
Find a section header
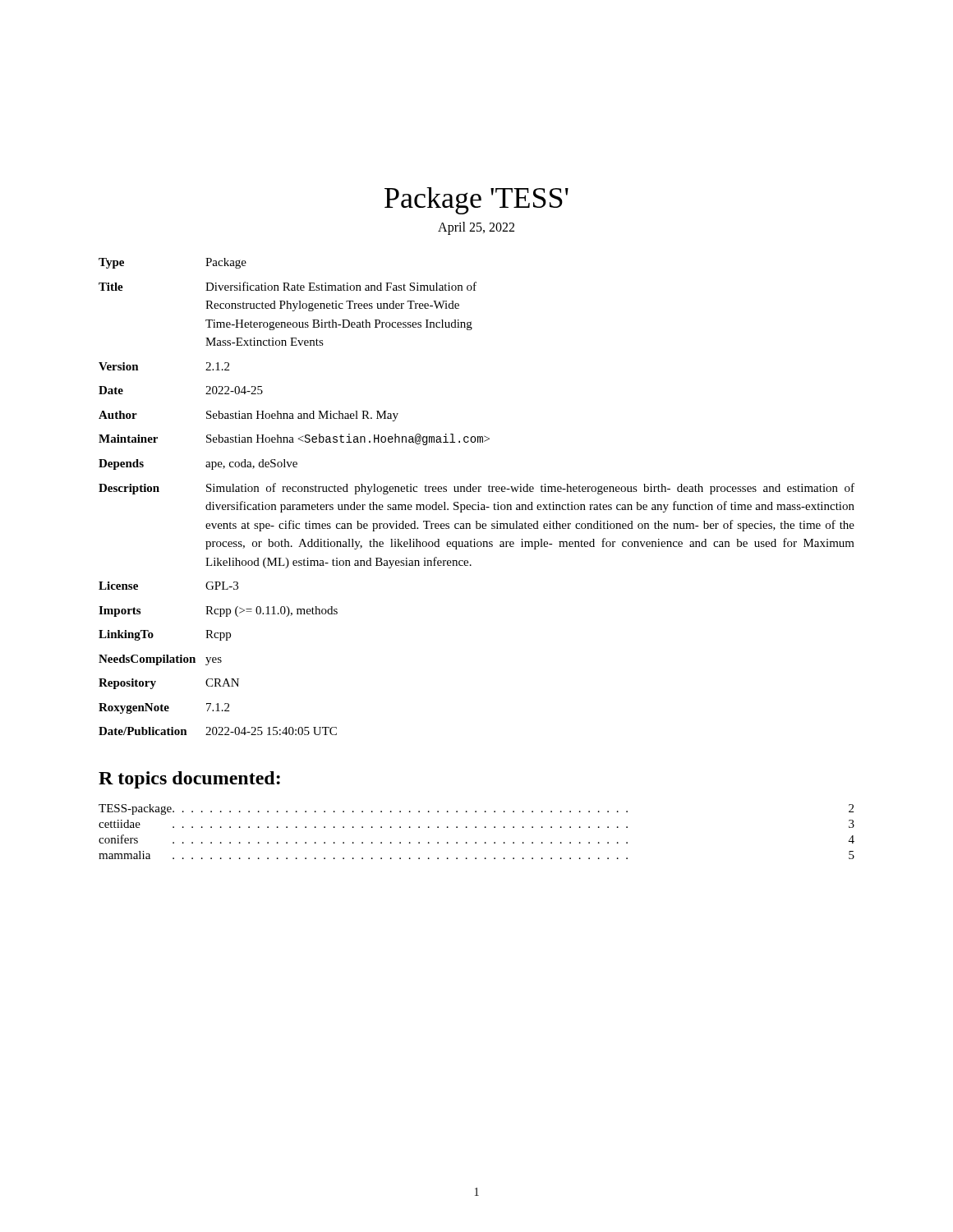[190, 777]
